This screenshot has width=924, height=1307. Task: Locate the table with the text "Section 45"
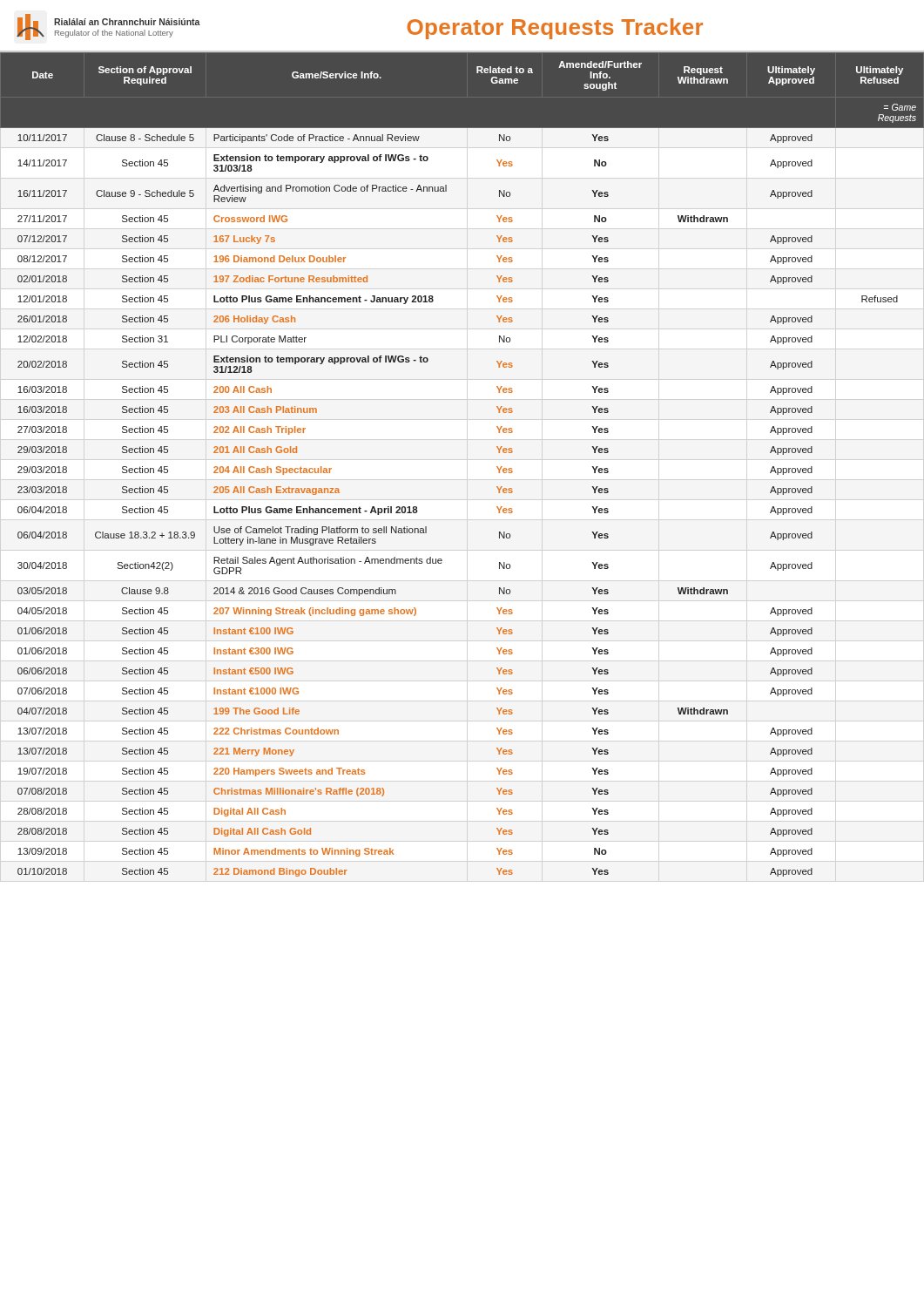coord(462,467)
